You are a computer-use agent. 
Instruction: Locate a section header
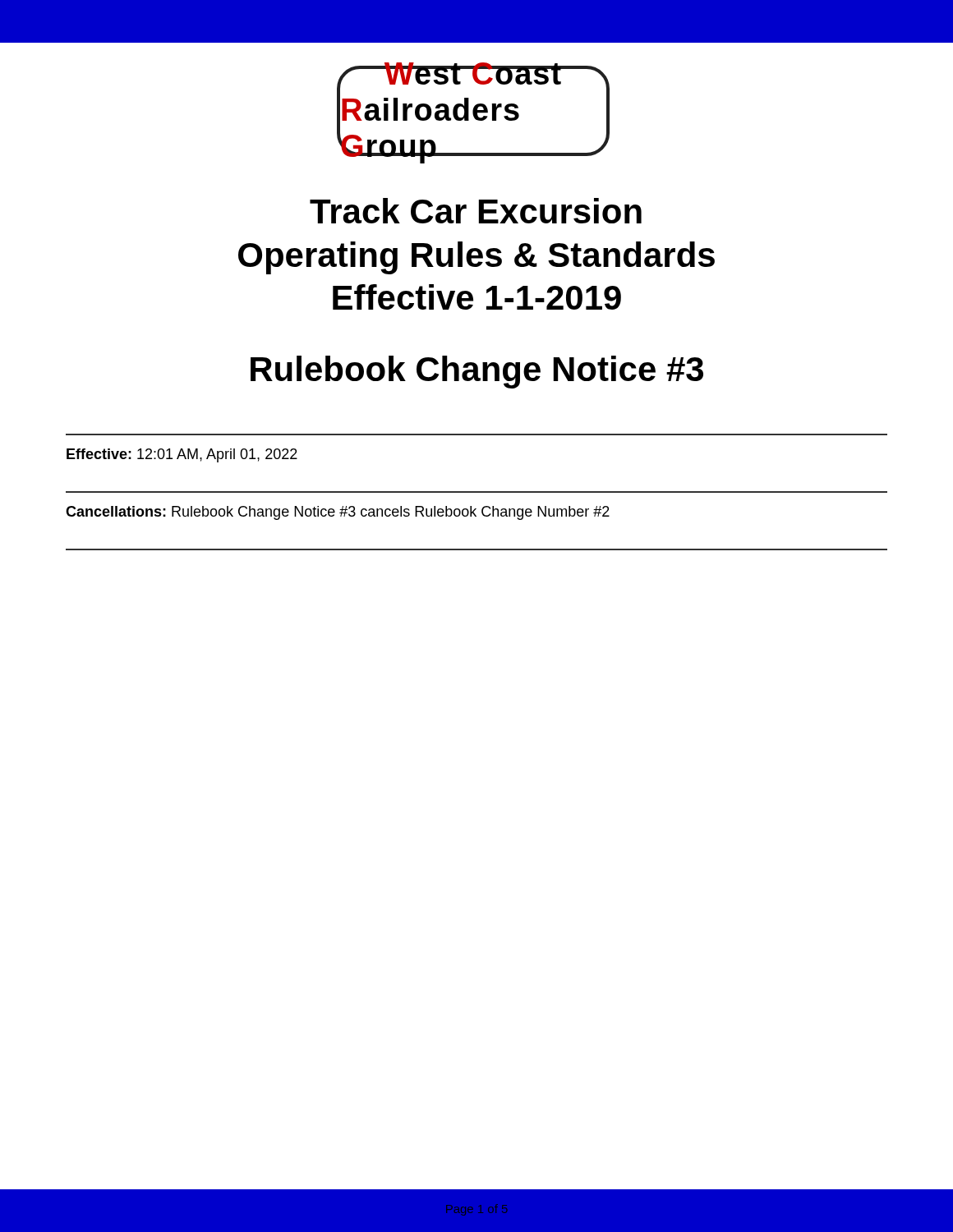tap(476, 369)
